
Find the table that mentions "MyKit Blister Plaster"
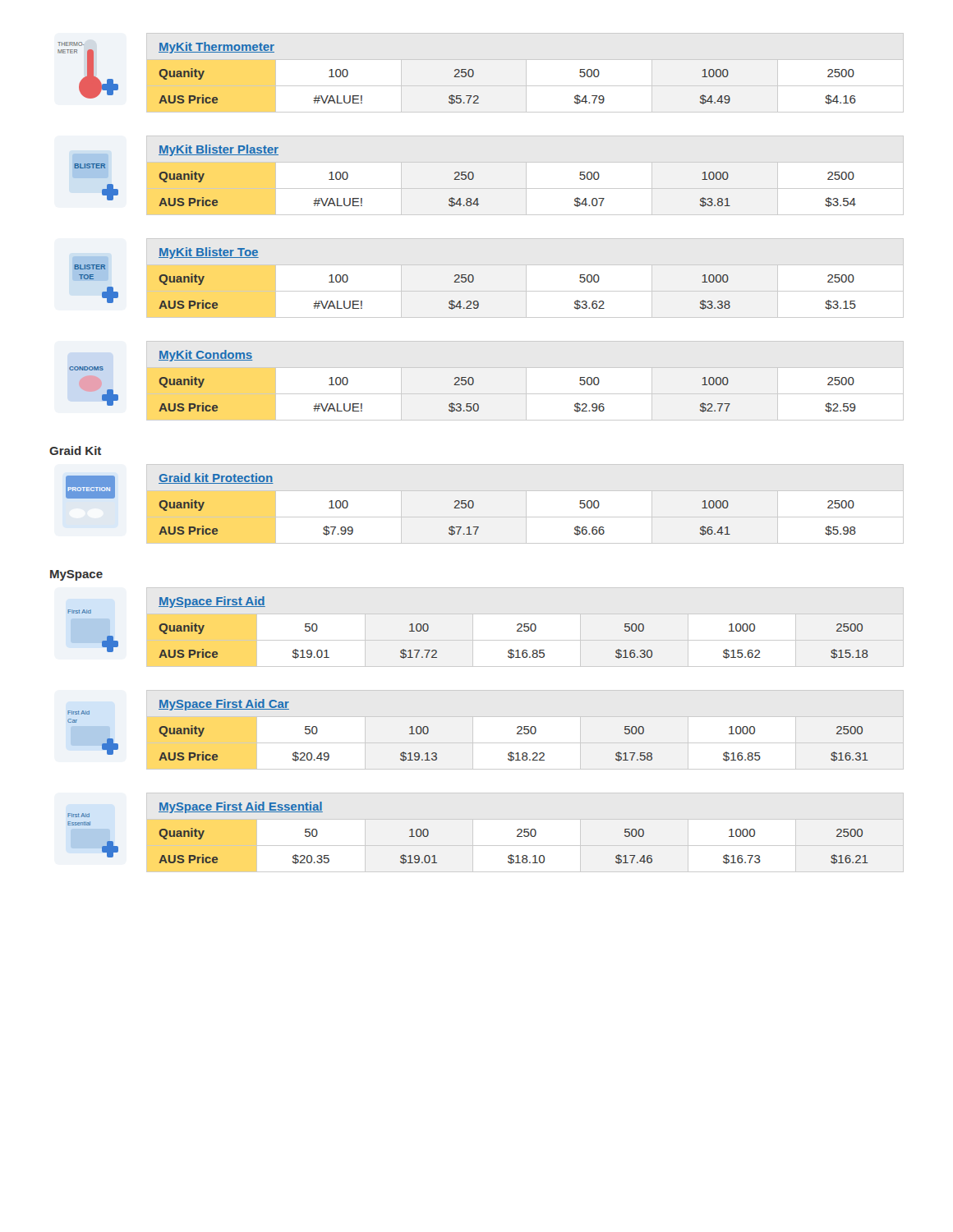pos(476,175)
